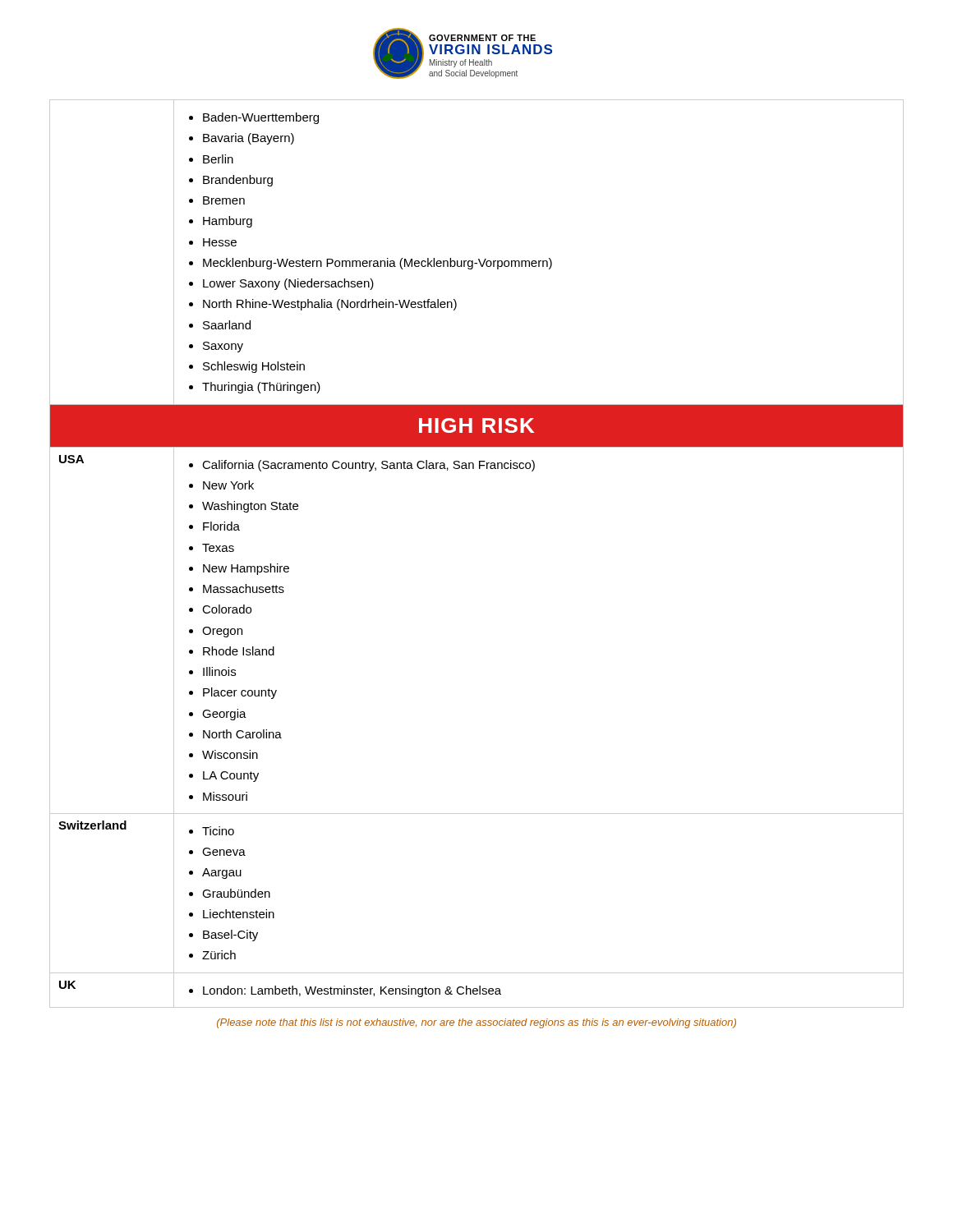The width and height of the screenshot is (953, 1232).
Task: Click a section header
Action: click(476, 425)
